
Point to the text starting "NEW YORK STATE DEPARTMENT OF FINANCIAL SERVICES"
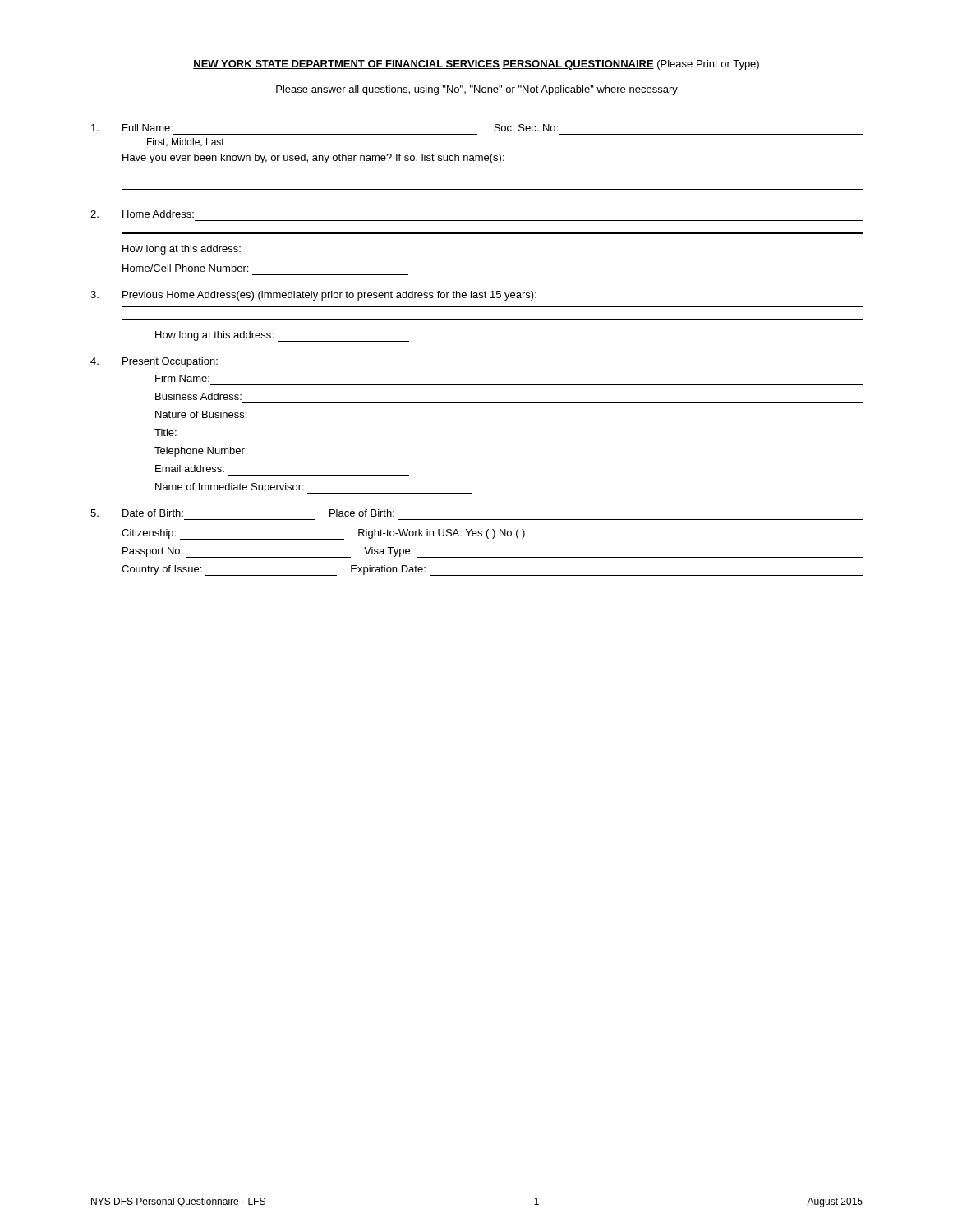(476, 64)
